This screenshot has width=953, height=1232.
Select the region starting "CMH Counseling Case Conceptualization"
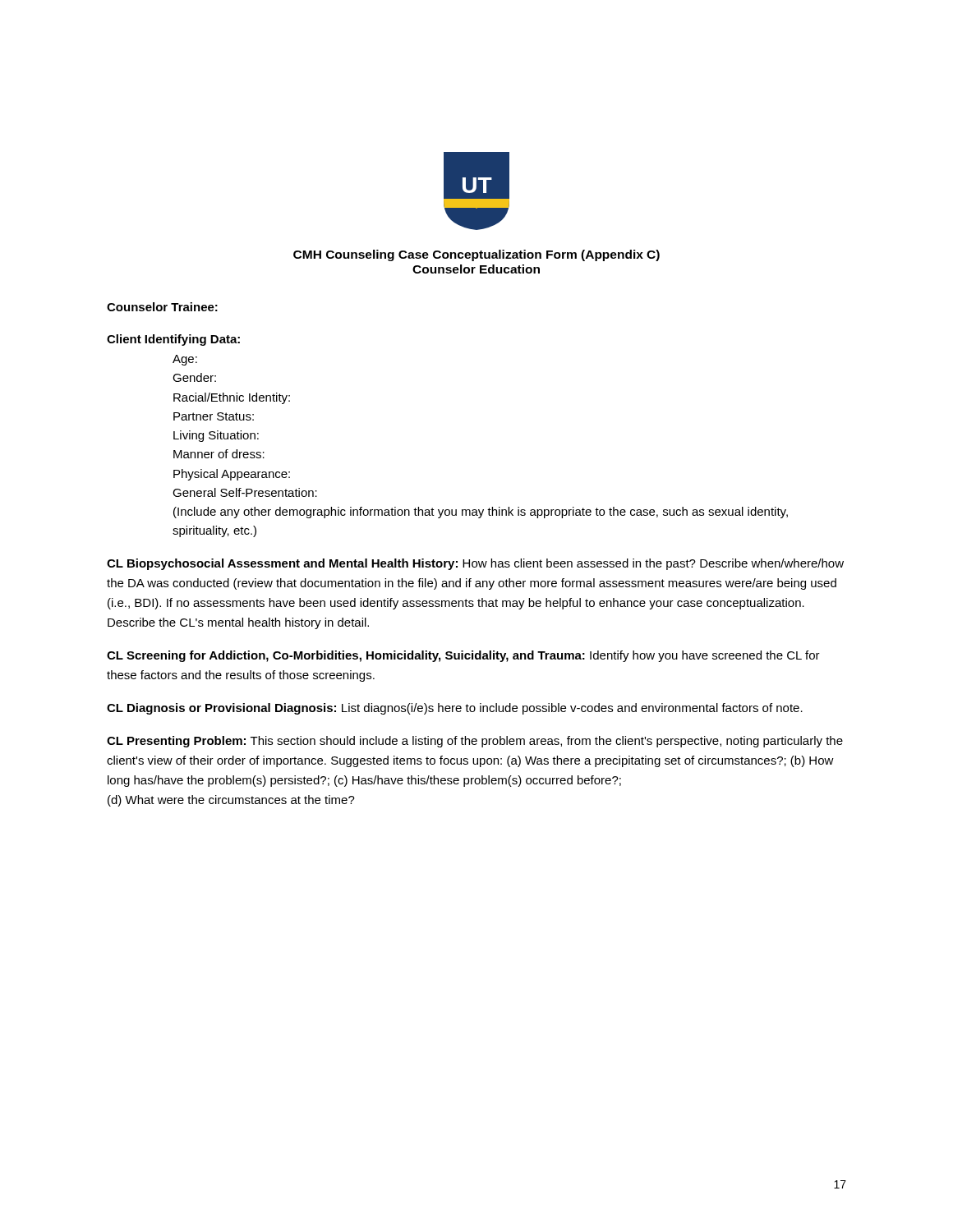click(476, 262)
